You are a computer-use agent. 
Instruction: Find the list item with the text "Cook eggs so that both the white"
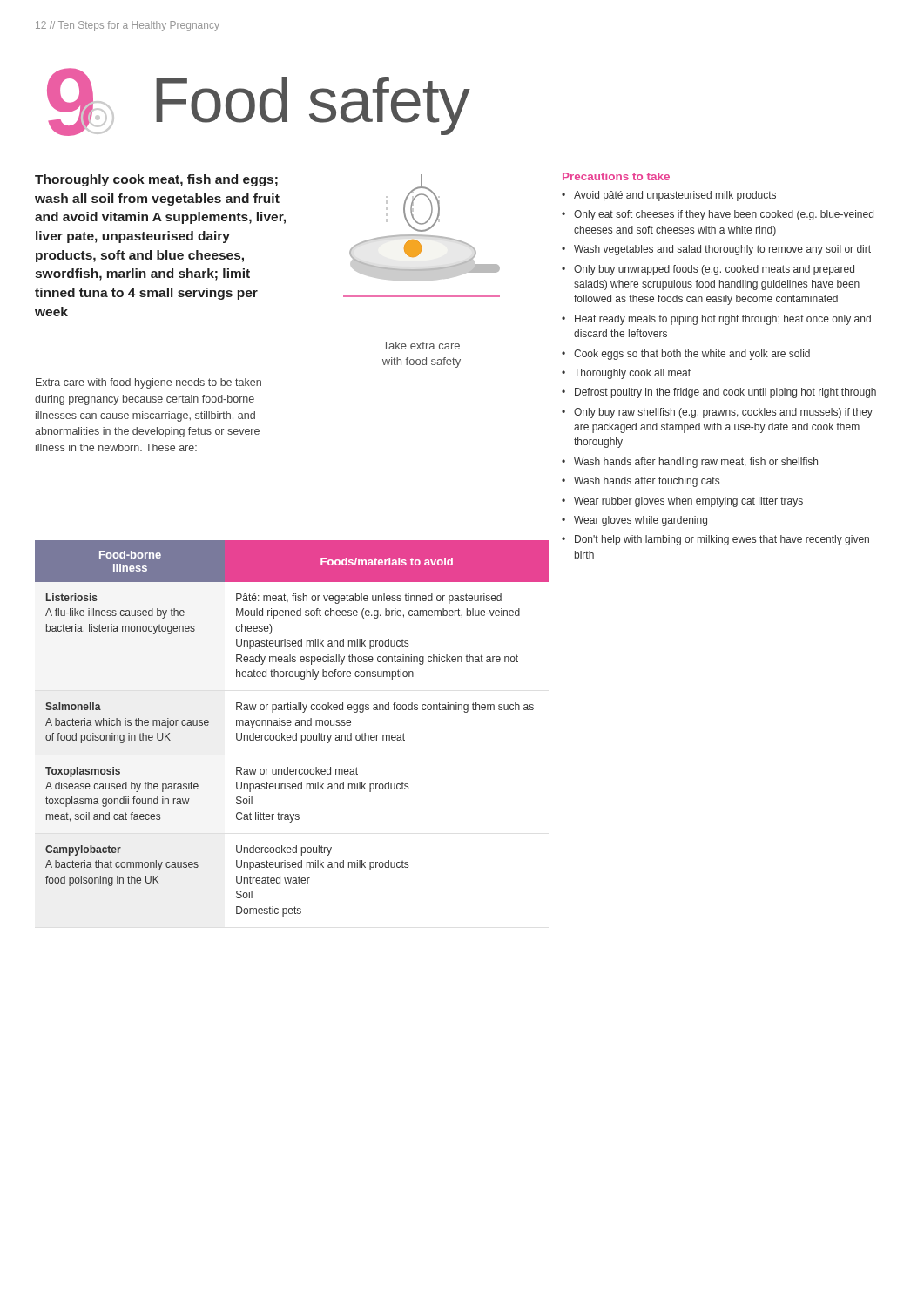(x=692, y=353)
